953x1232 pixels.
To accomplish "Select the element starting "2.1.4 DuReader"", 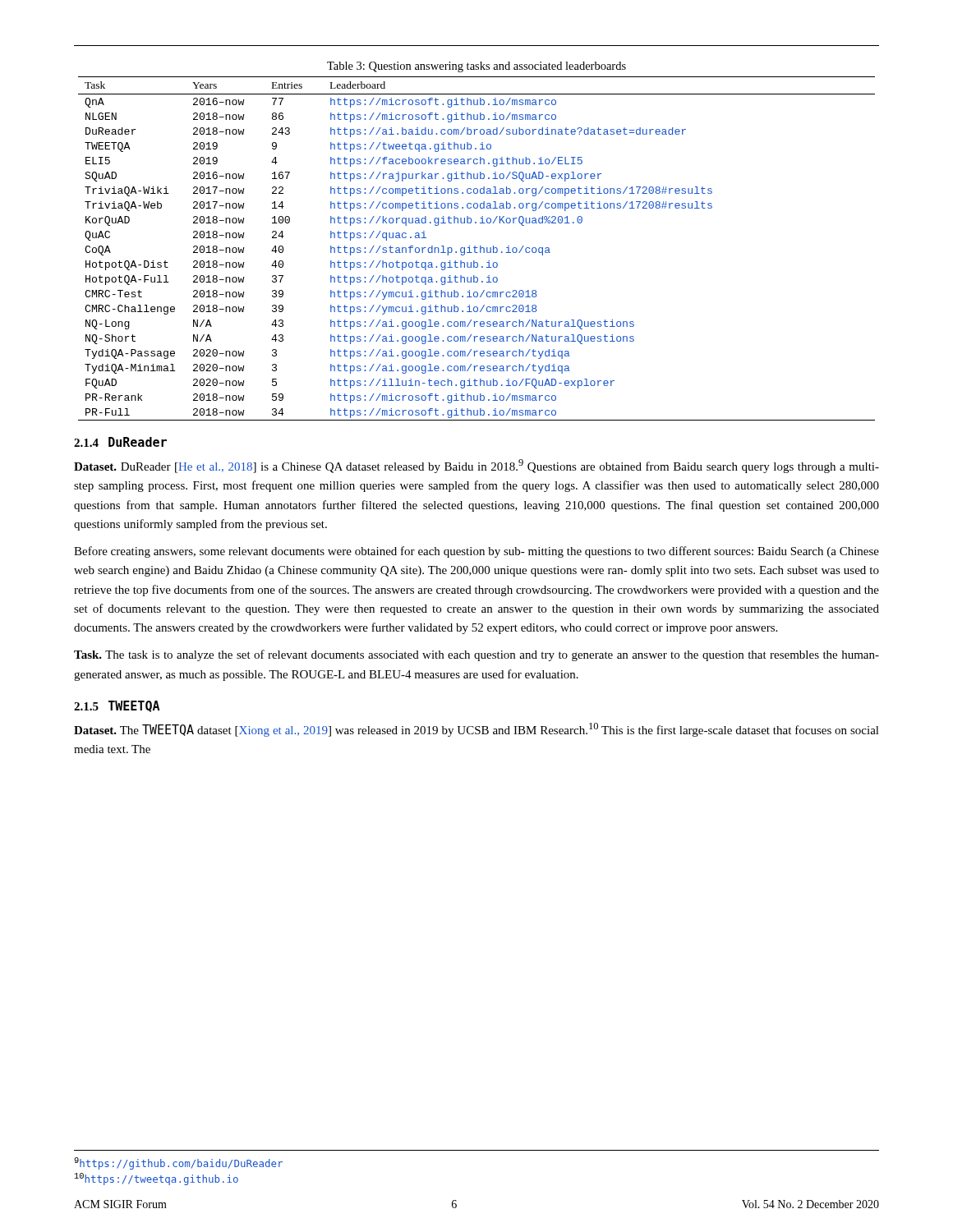I will click(121, 443).
